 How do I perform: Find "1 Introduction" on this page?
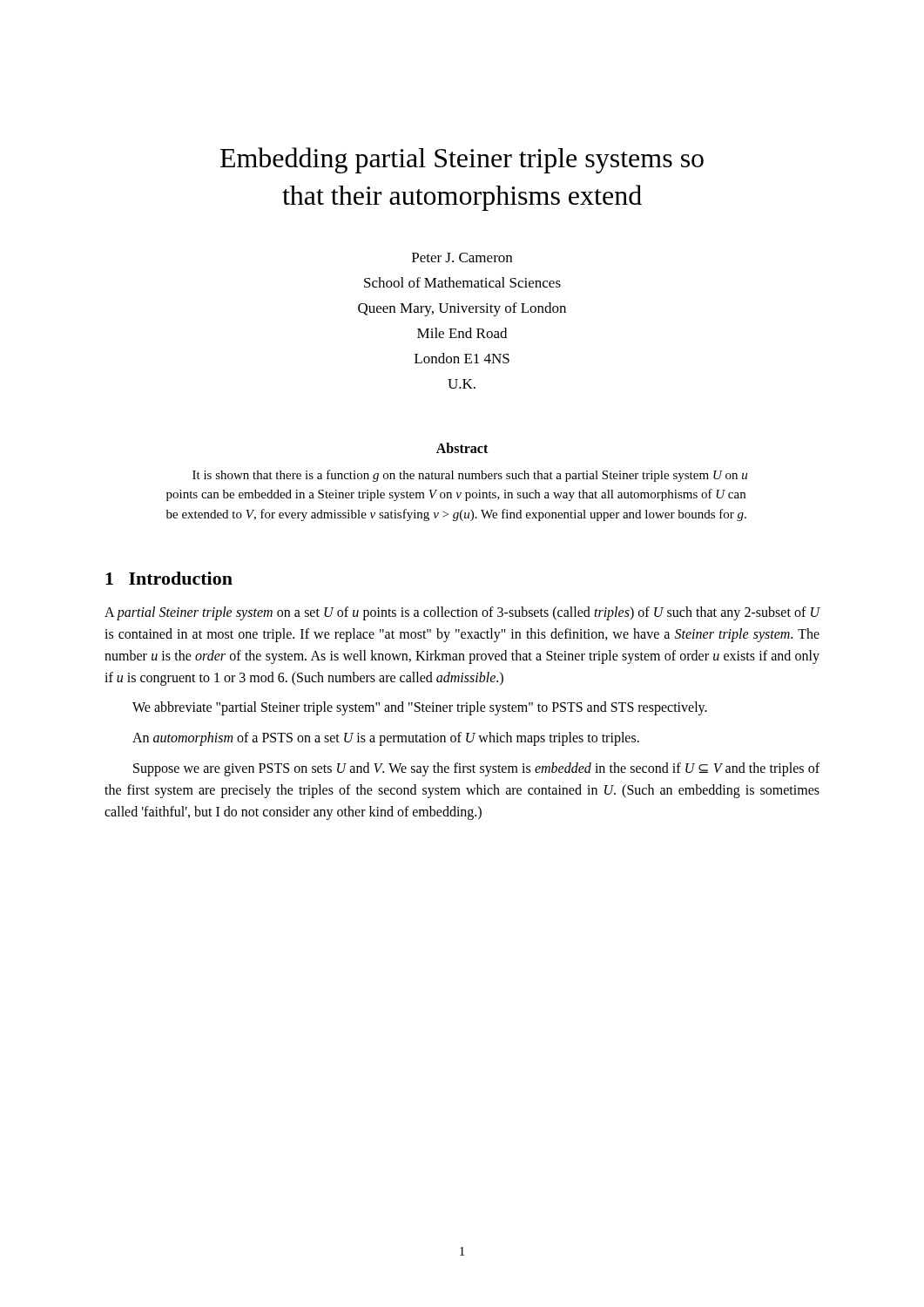[168, 578]
